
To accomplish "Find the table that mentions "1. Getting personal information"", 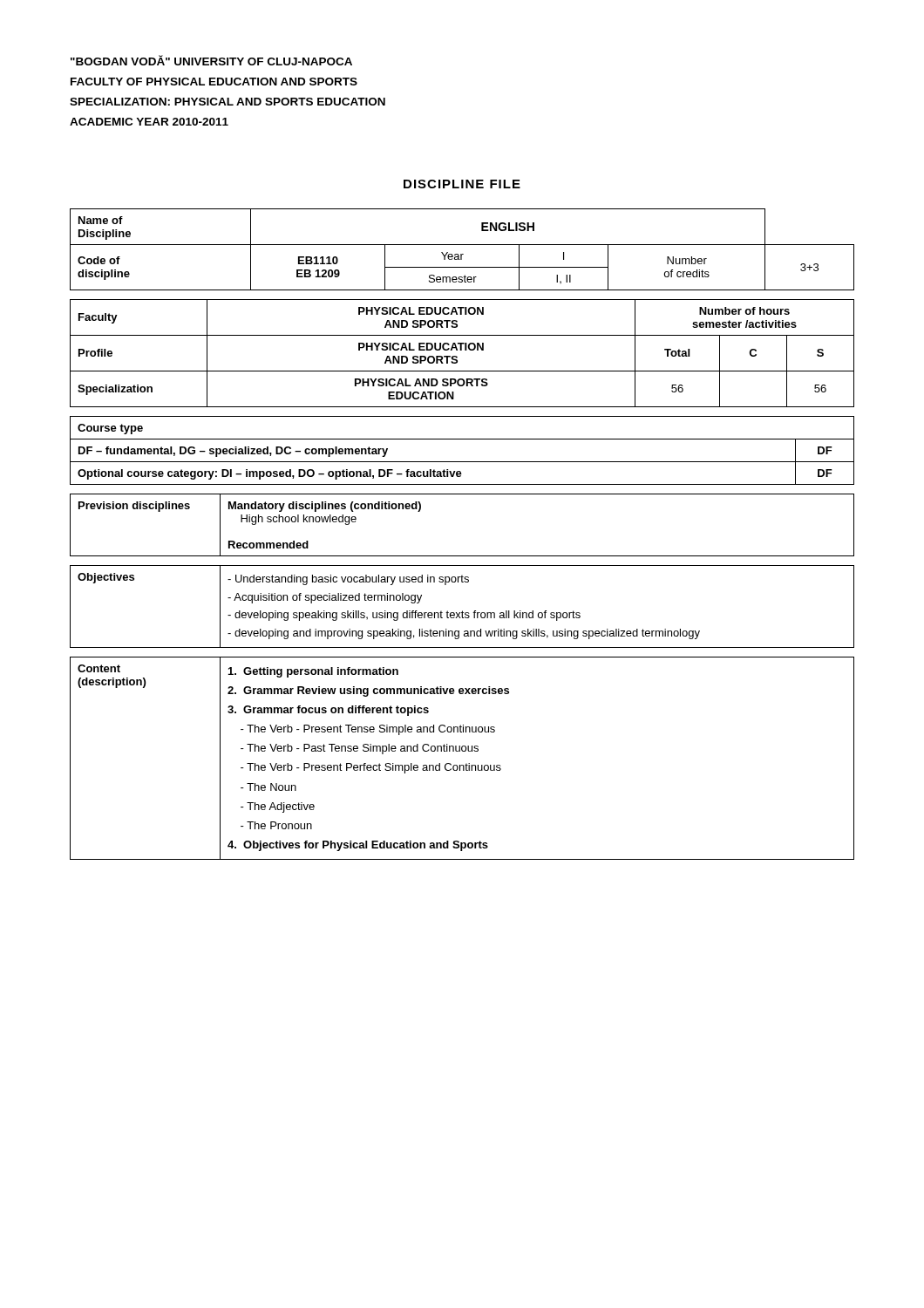I will pyautogui.click(x=462, y=758).
